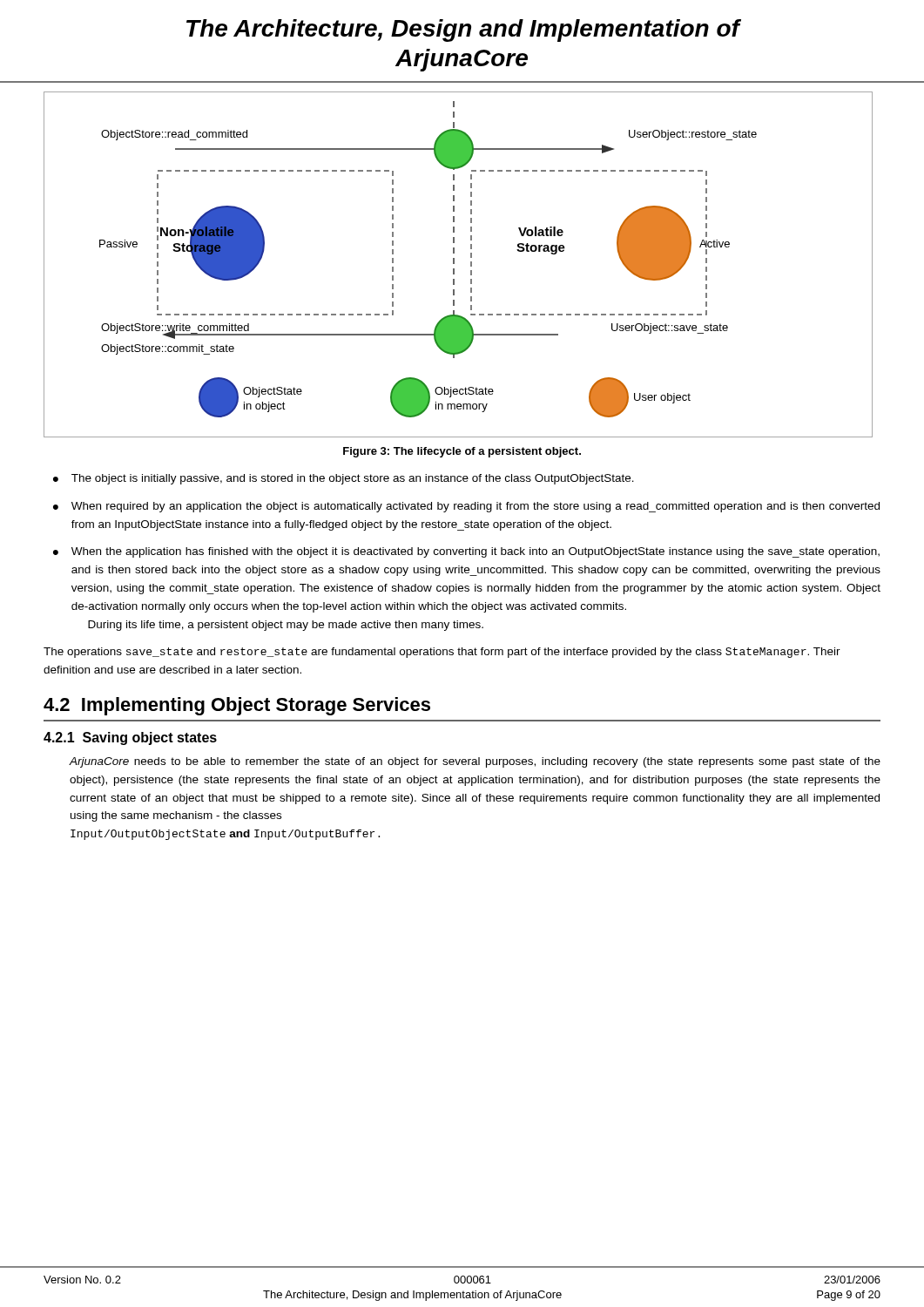Viewport: 924px width, 1307px height.
Task: Point to the text block starting "4.2.1 Saving object states"
Action: (130, 737)
